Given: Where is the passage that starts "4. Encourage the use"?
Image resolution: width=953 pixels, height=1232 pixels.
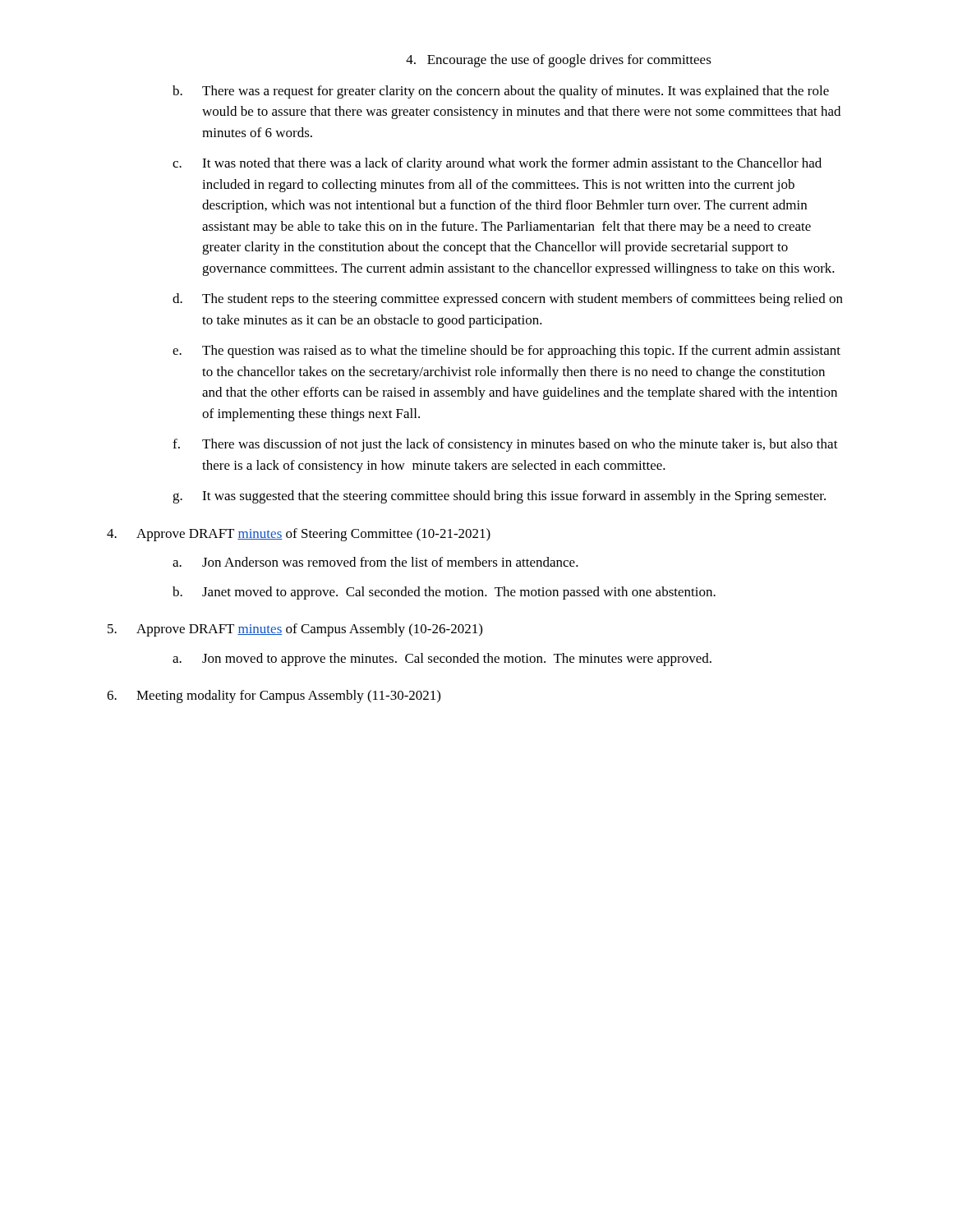Looking at the screenshot, I should (559, 60).
